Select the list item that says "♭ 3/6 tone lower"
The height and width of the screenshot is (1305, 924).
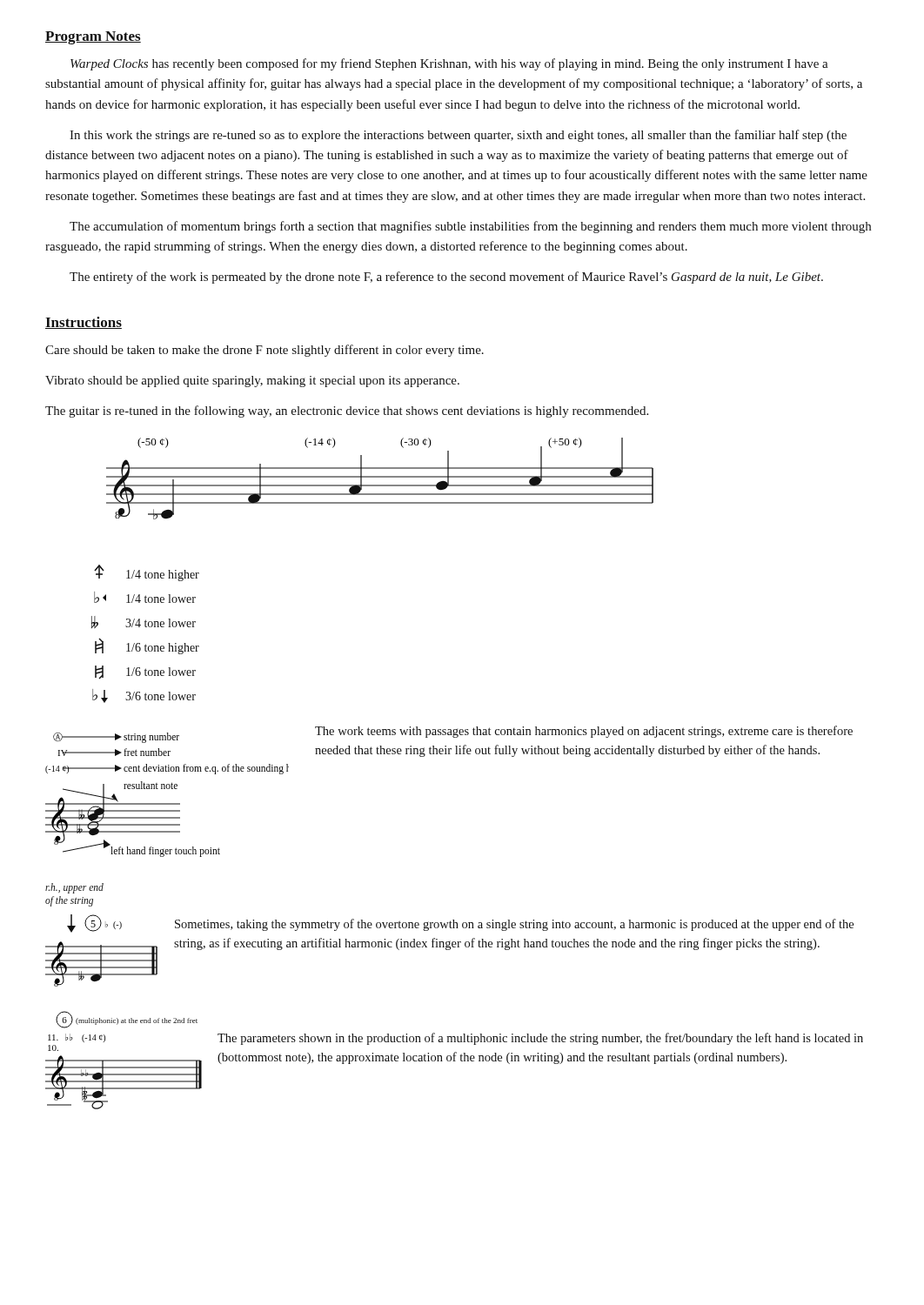(144, 697)
